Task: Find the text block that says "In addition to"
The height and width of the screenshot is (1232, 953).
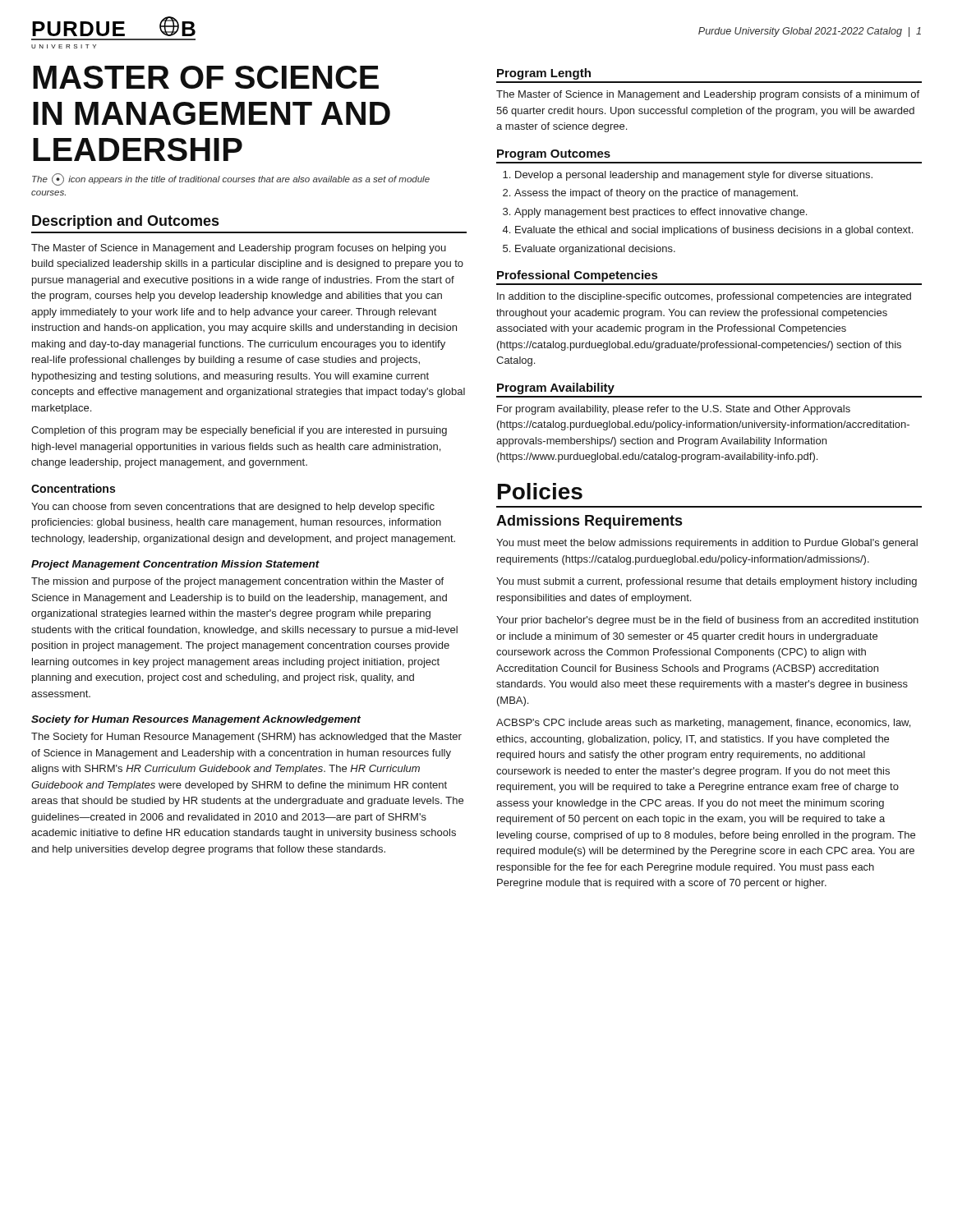Action: pyautogui.click(x=704, y=328)
